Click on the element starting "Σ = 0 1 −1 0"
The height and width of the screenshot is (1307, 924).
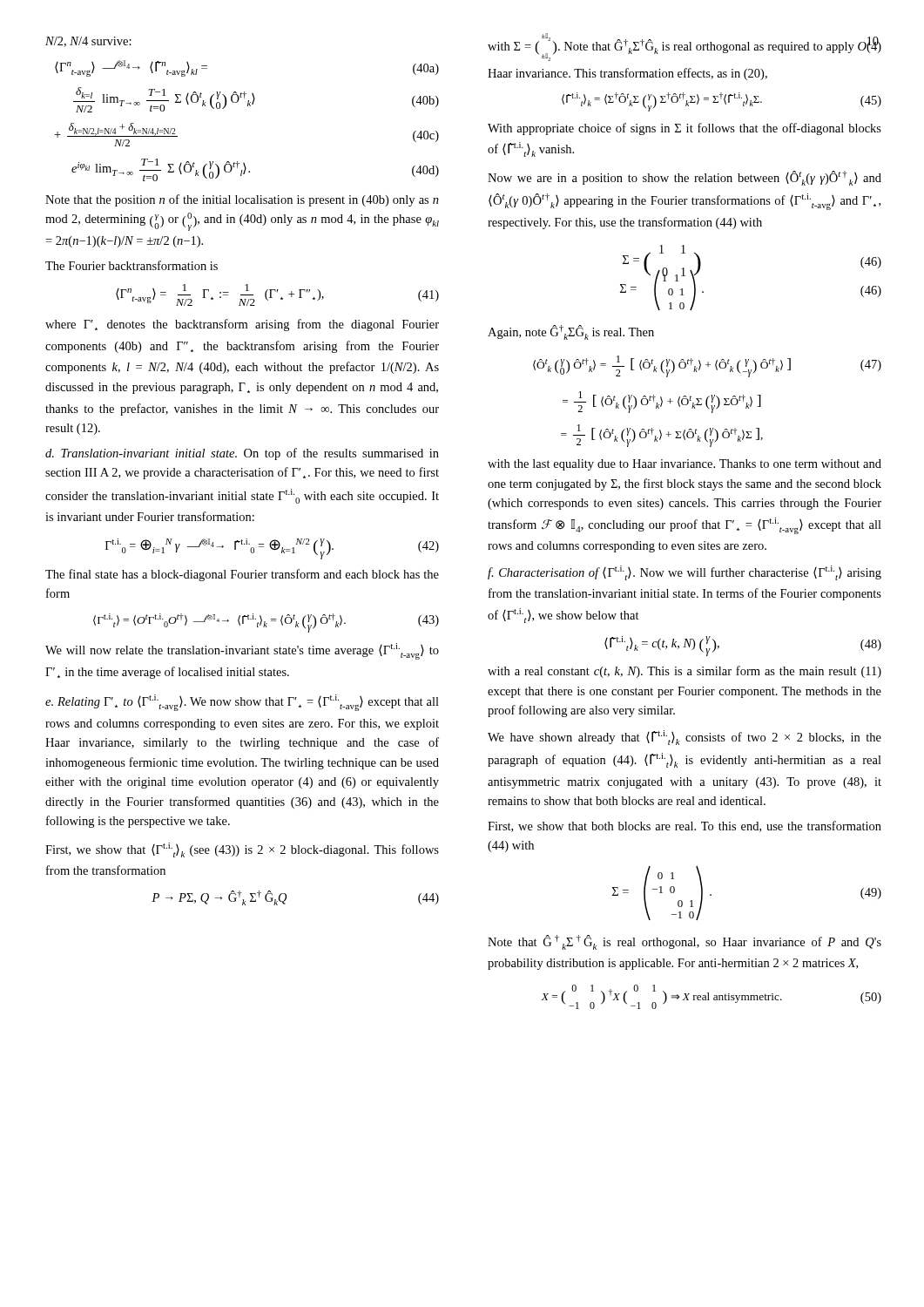[684, 893]
